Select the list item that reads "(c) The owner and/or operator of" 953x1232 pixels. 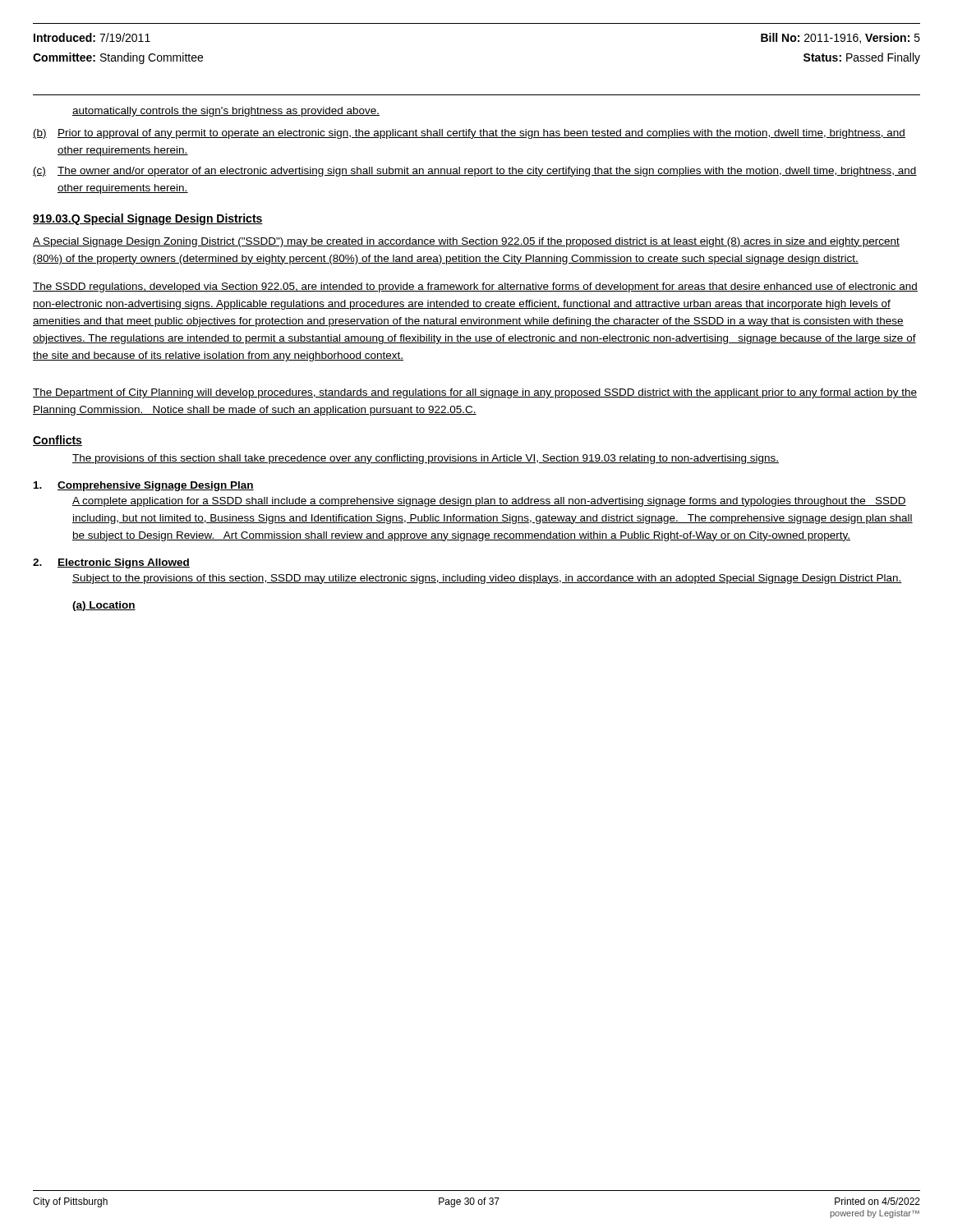tap(476, 180)
